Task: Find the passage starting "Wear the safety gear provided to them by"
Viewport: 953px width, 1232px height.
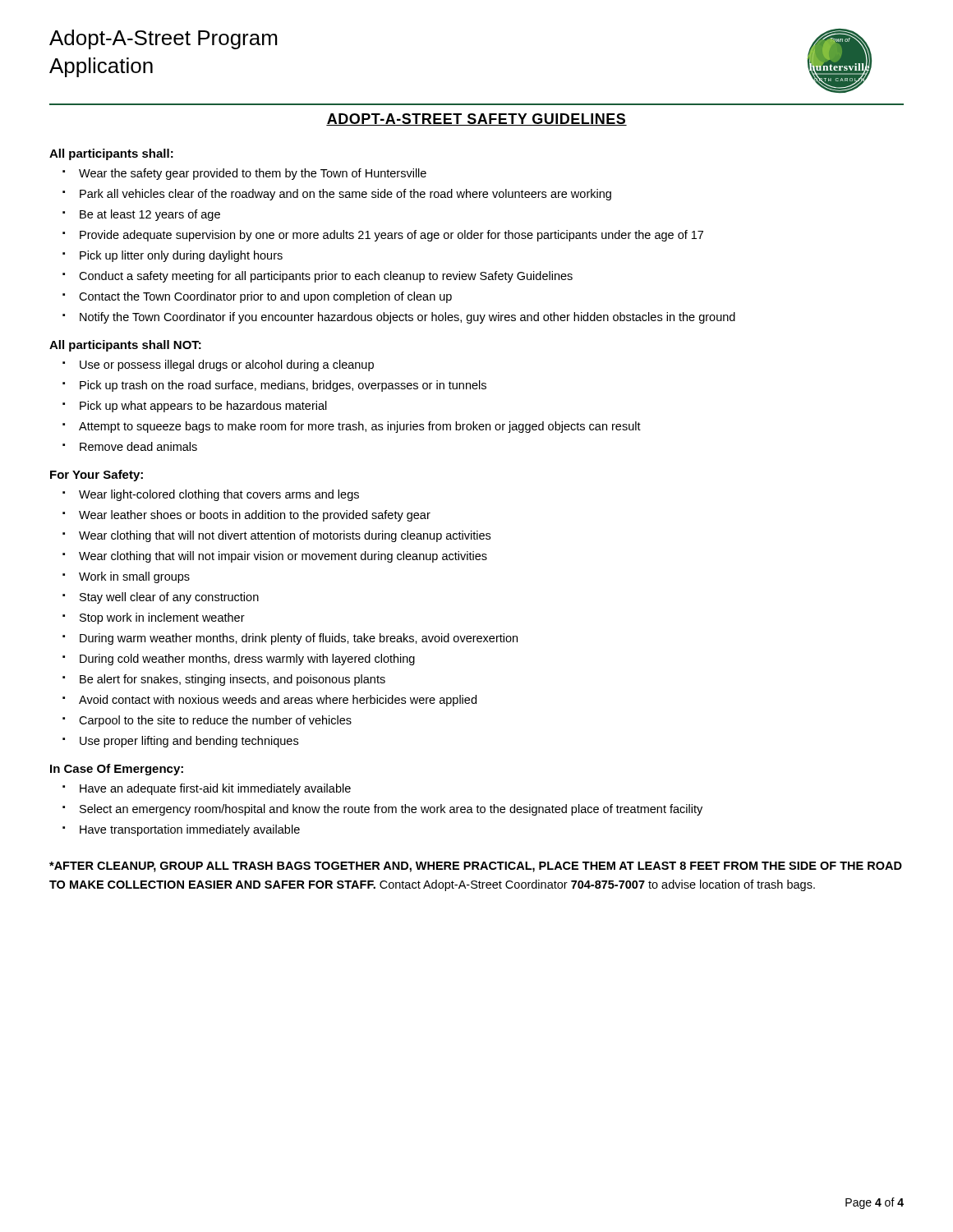Action: point(253,173)
